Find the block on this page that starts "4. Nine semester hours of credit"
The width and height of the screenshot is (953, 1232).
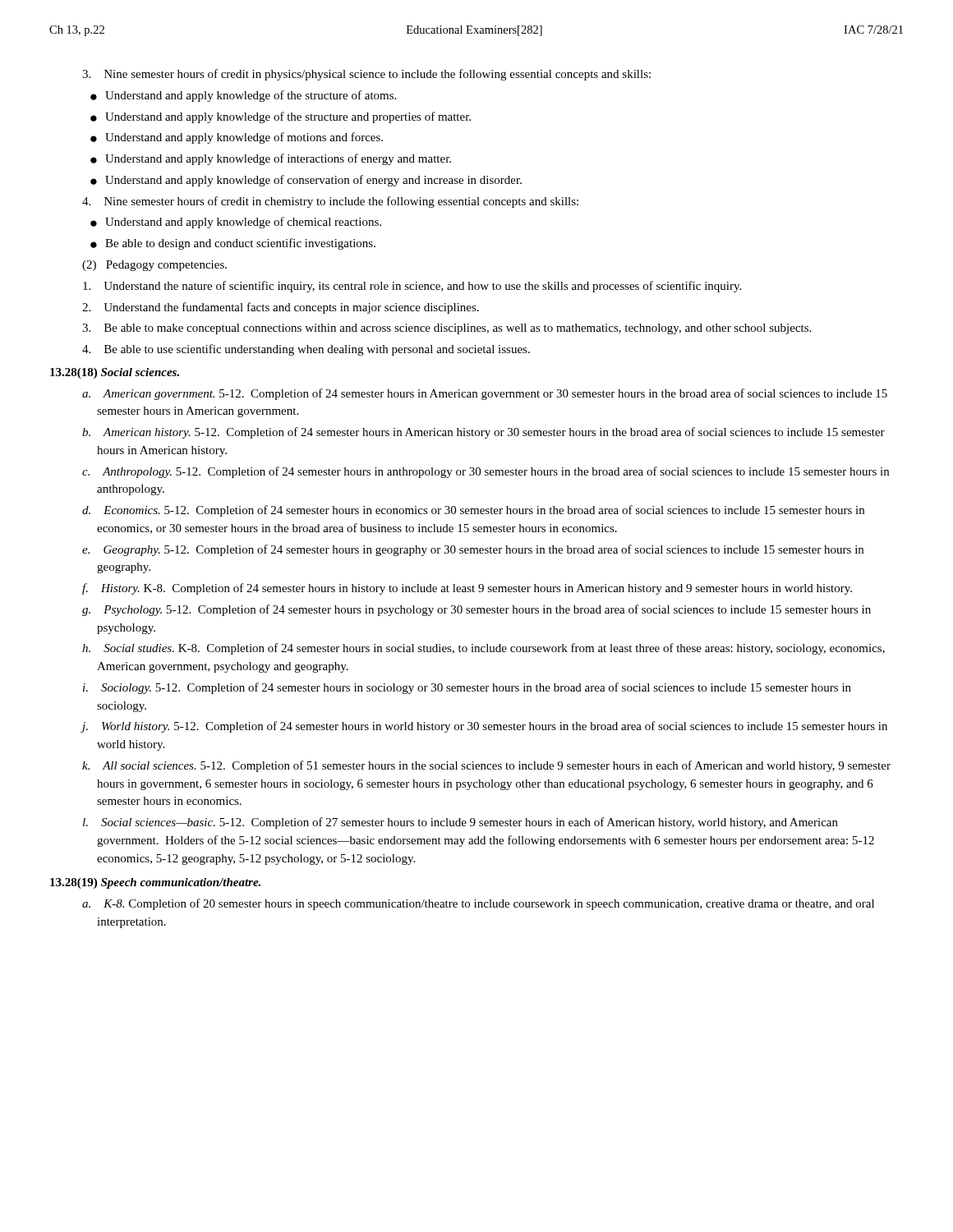[x=493, y=202]
